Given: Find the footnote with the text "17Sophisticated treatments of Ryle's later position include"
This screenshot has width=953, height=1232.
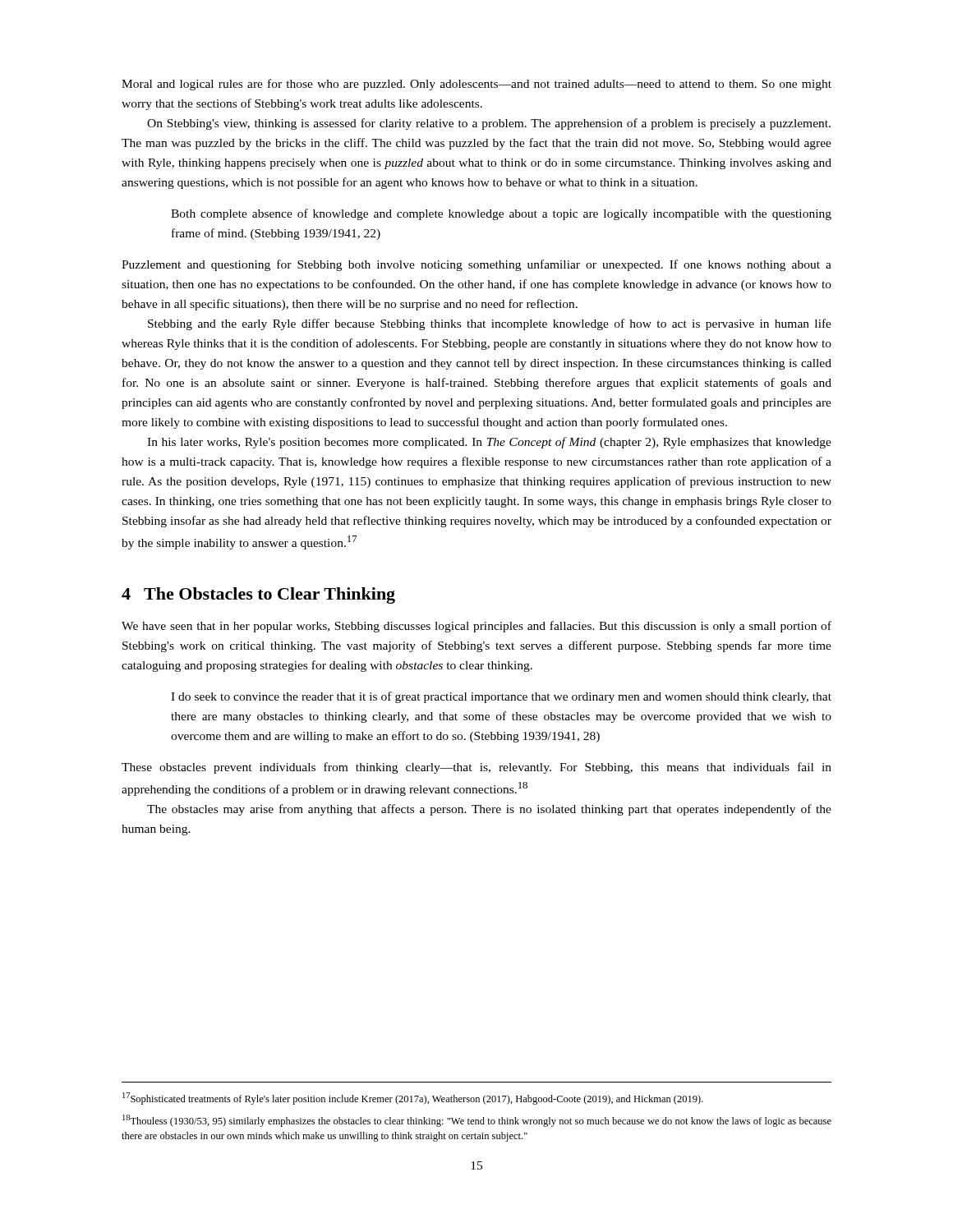Looking at the screenshot, I should (413, 1098).
